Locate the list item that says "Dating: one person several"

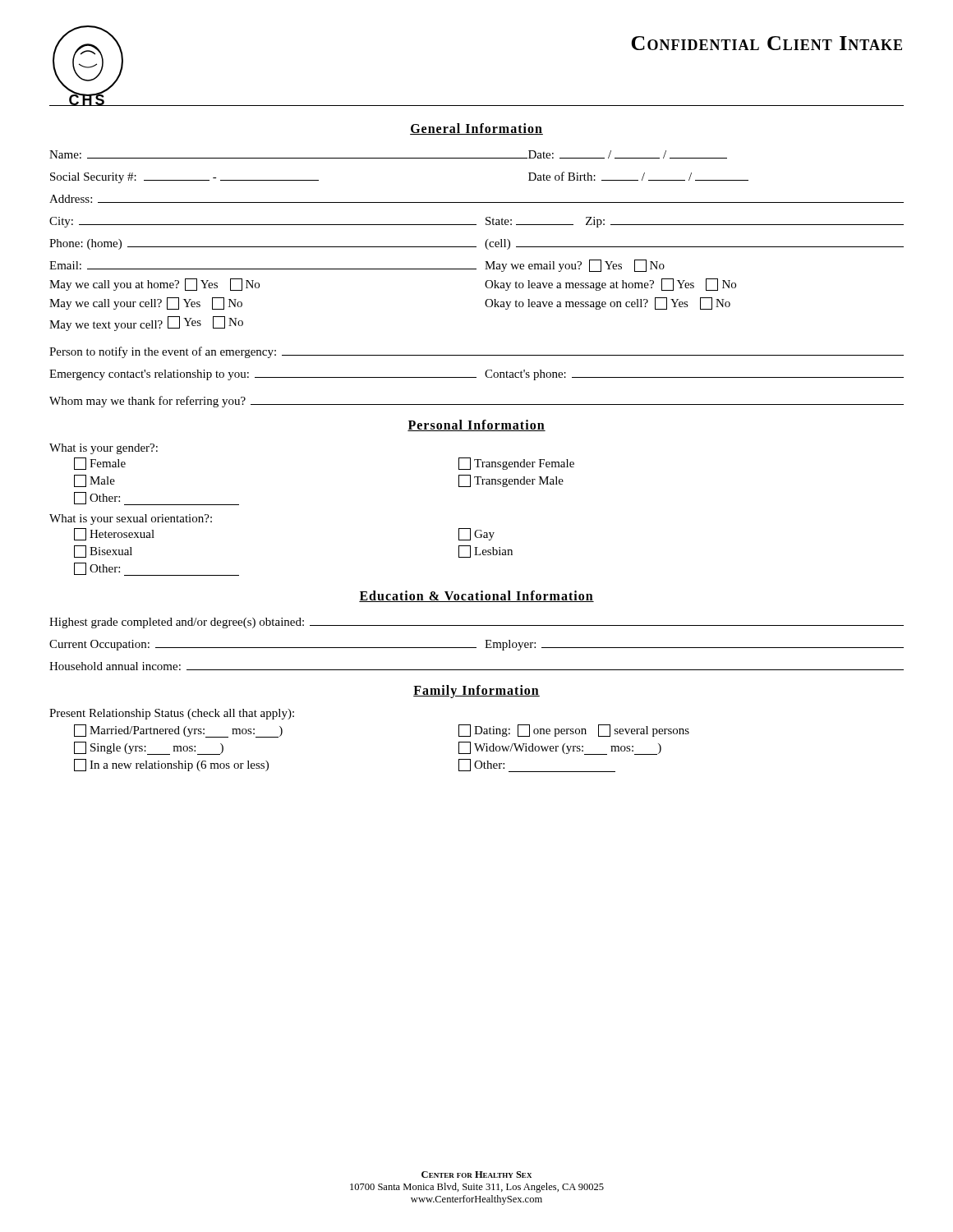(574, 731)
